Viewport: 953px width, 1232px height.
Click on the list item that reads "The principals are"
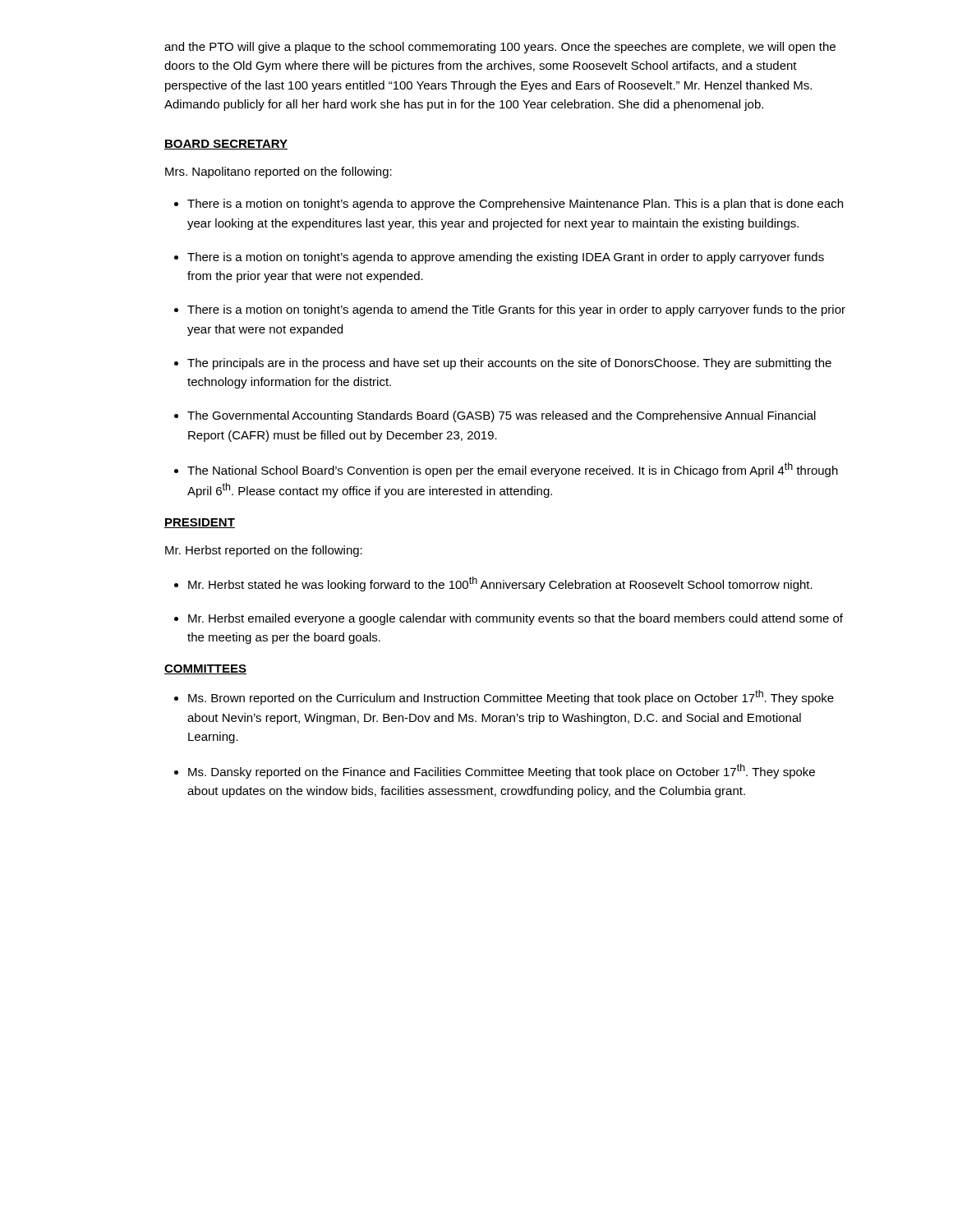[510, 372]
